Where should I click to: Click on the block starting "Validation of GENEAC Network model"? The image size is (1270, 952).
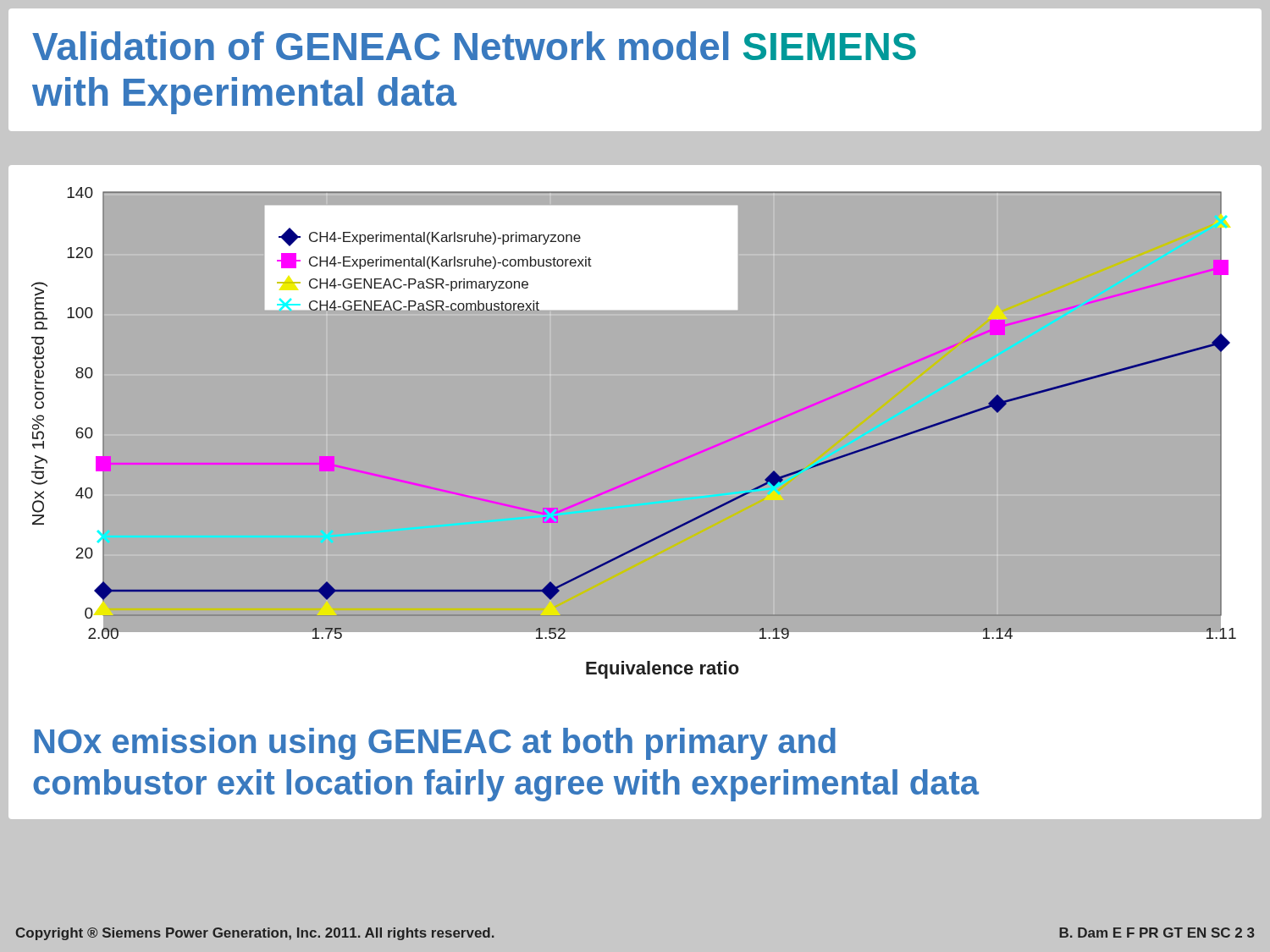635,70
